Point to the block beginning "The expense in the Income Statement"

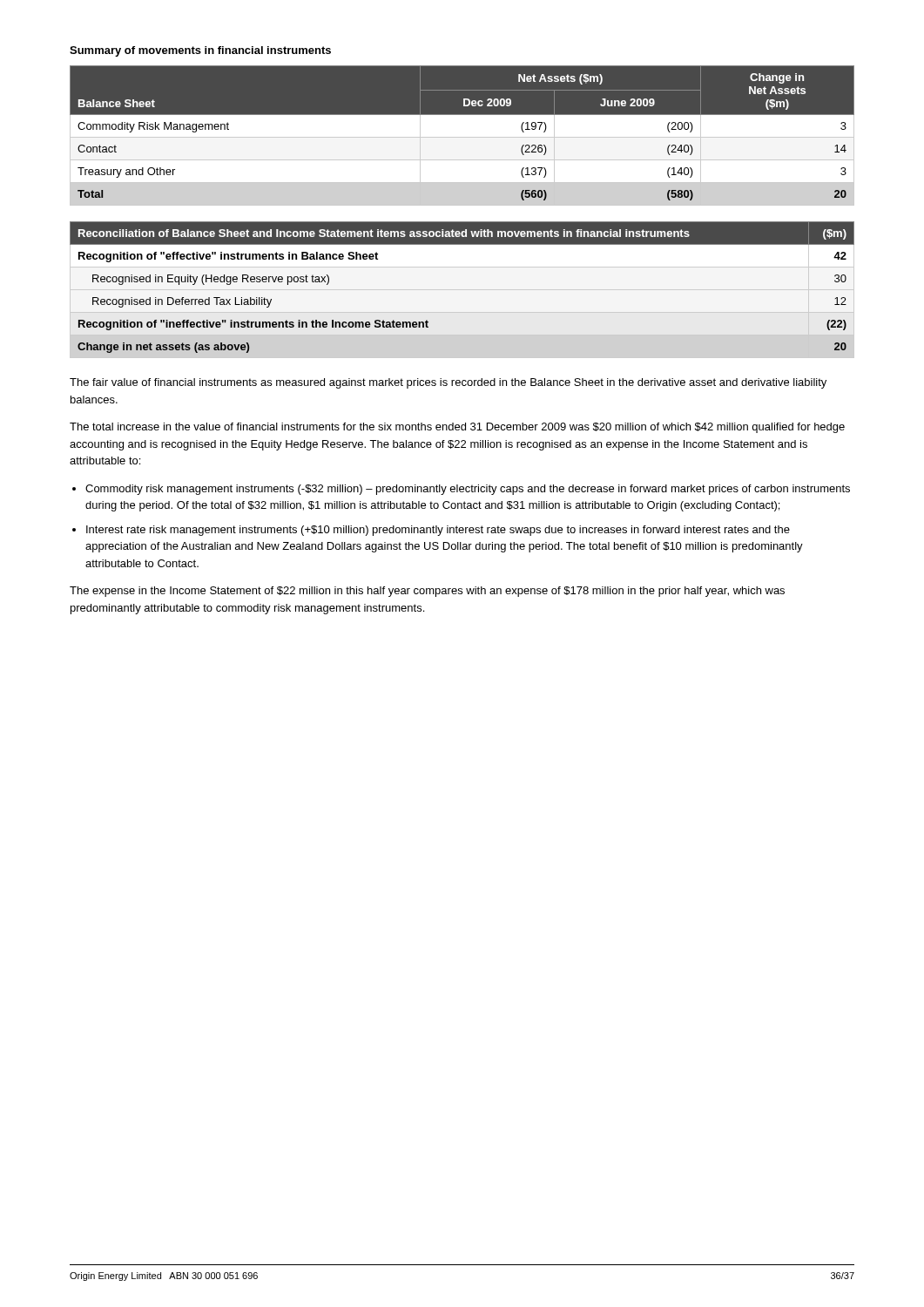[x=427, y=599]
